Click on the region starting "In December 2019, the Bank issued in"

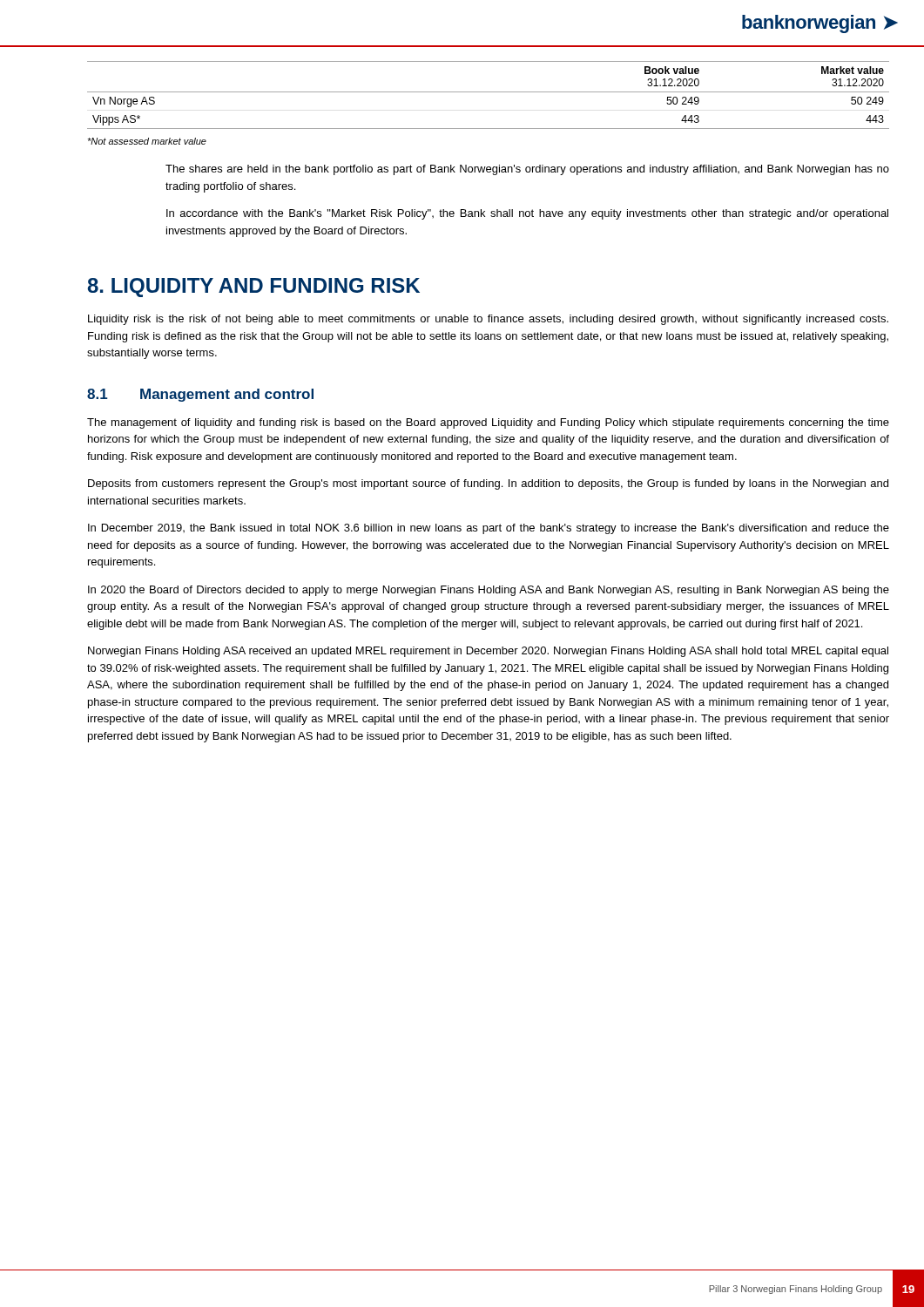click(488, 545)
